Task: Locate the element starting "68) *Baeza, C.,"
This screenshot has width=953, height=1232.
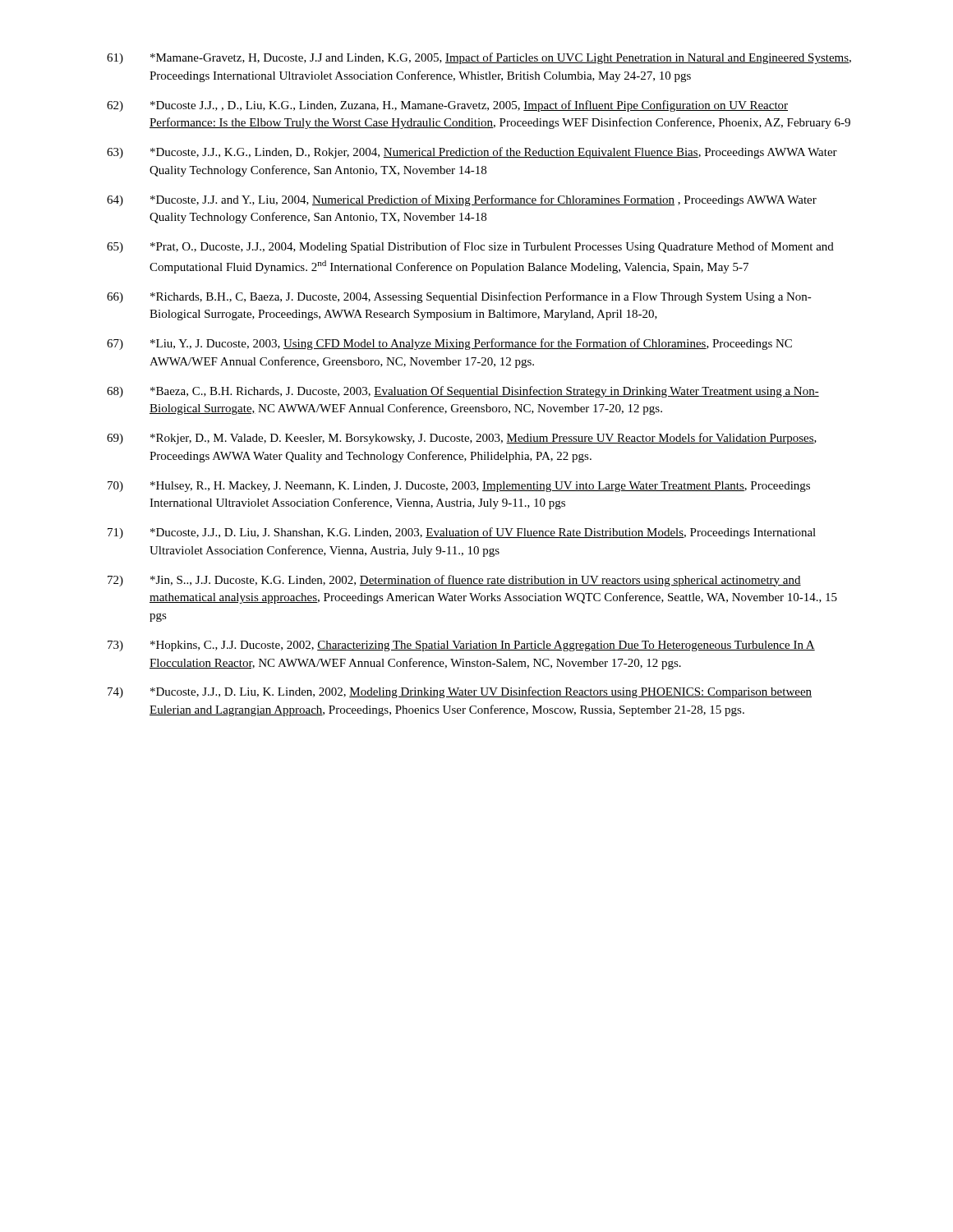Action: tap(481, 400)
